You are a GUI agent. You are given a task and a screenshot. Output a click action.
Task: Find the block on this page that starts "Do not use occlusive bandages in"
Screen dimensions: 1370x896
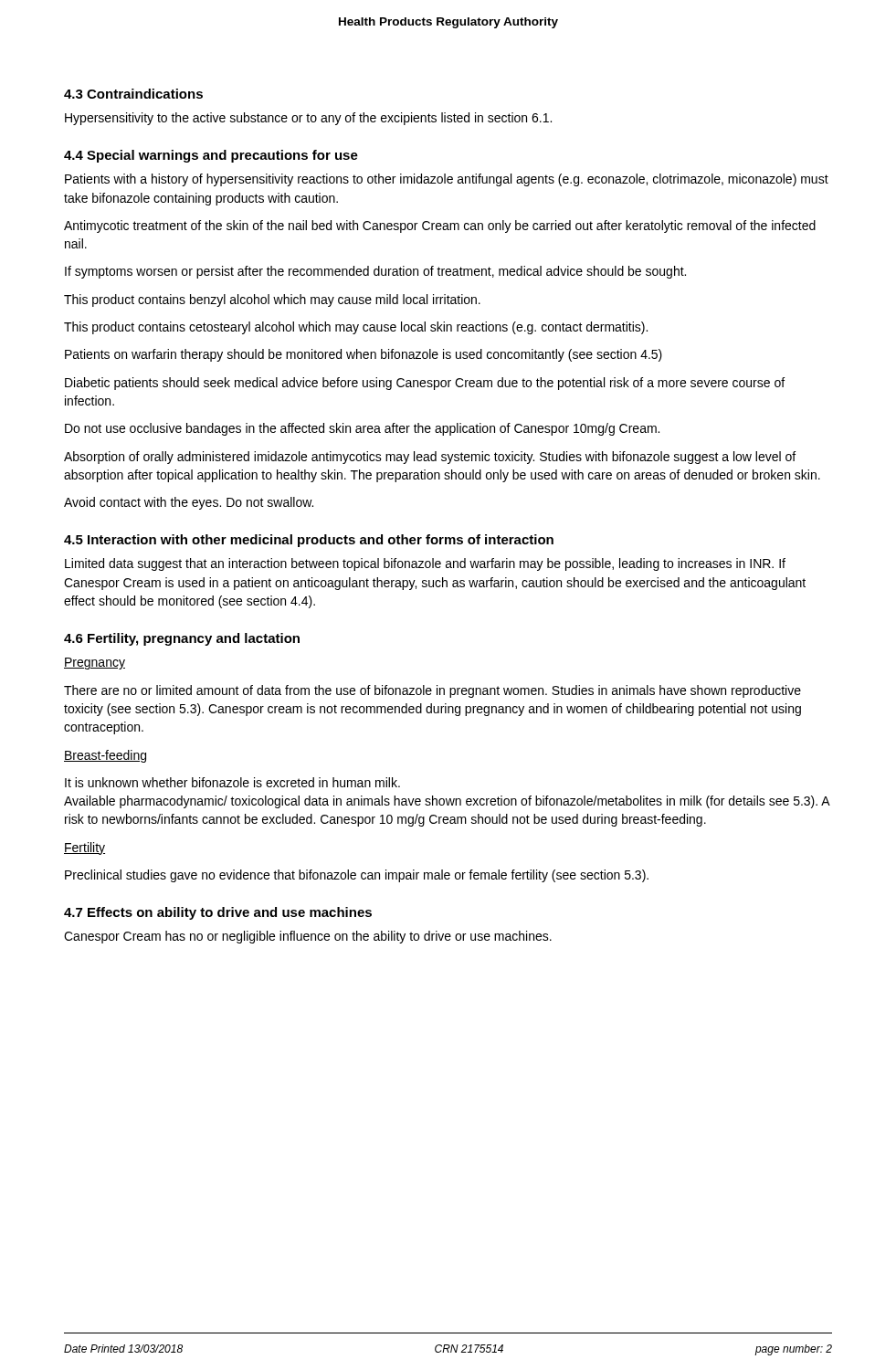362,429
